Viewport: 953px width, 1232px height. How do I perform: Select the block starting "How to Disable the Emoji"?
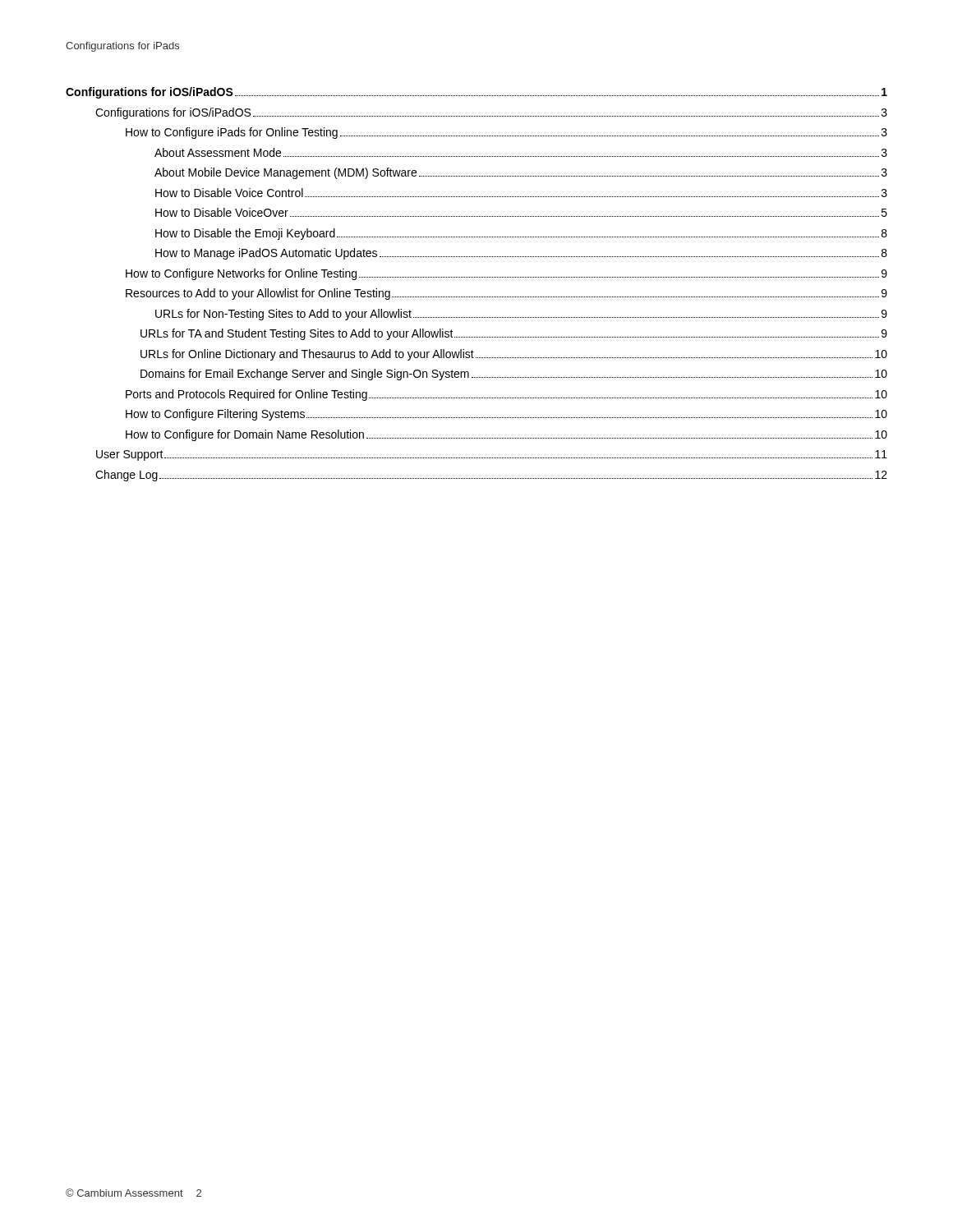tap(476, 233)
